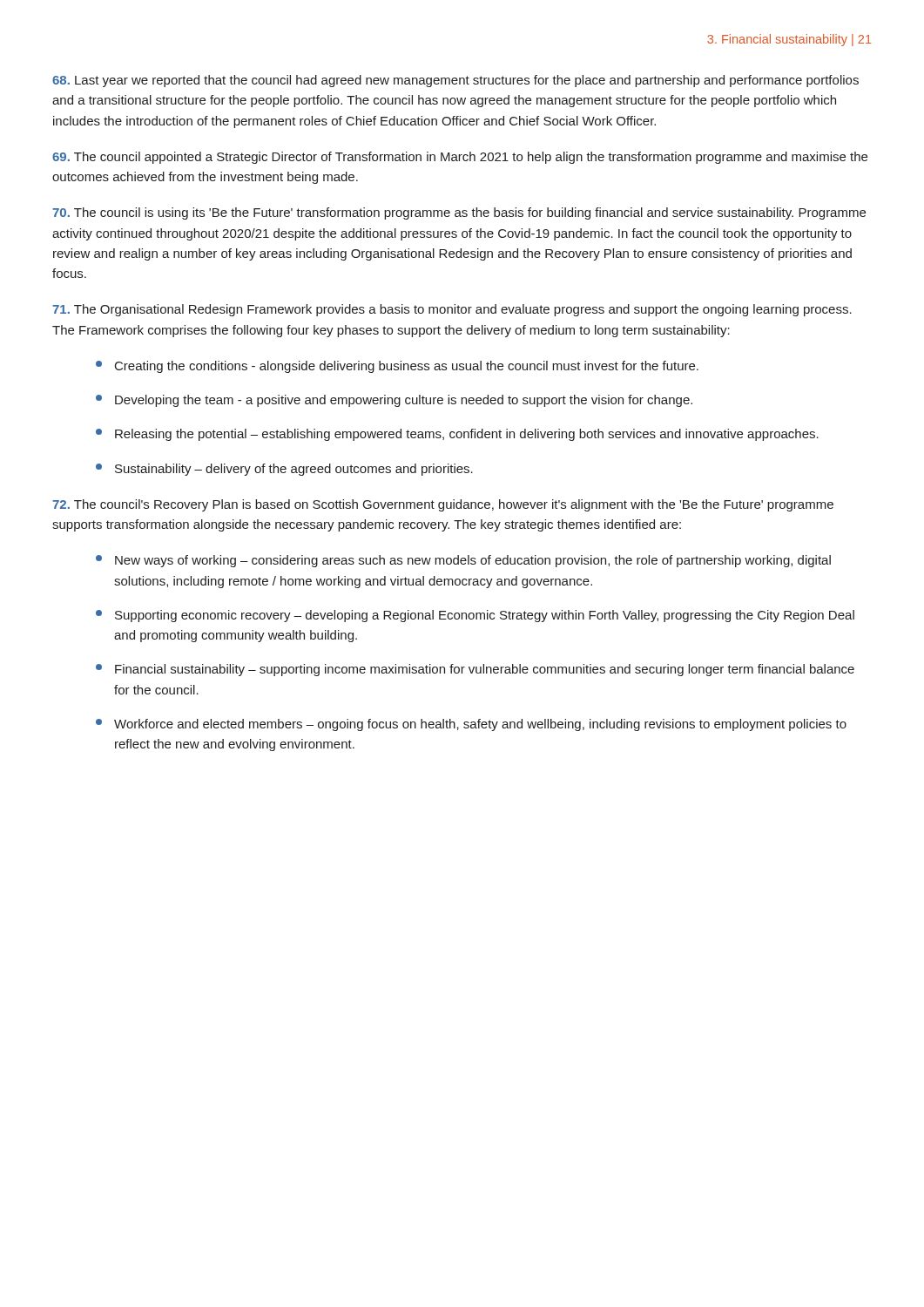This screenshot has width=924, height=1307.
Task: Navigate to the element starting "Developing the team"
Action: 484,400
